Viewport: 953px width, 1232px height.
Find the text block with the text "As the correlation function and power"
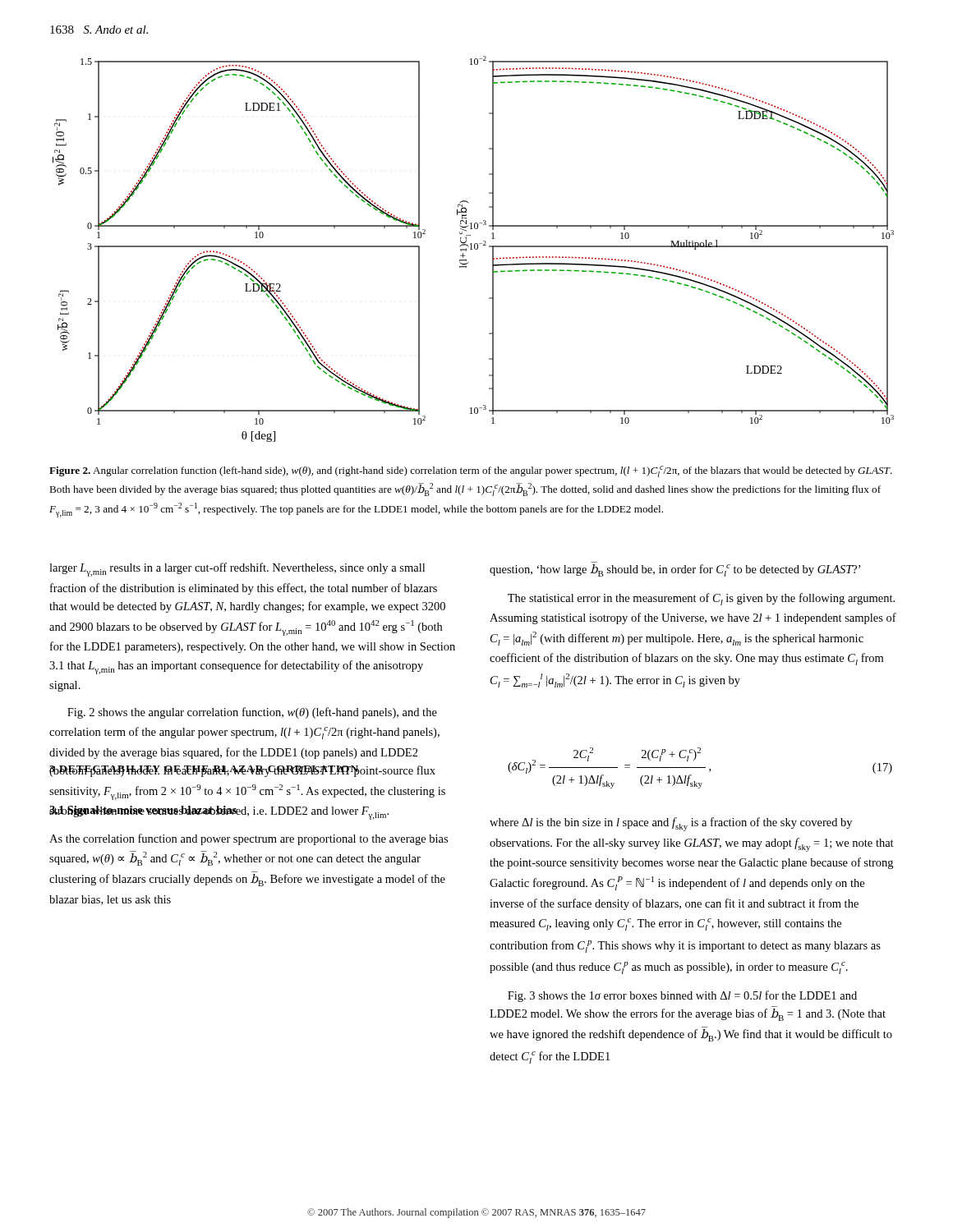coord(253,869)
